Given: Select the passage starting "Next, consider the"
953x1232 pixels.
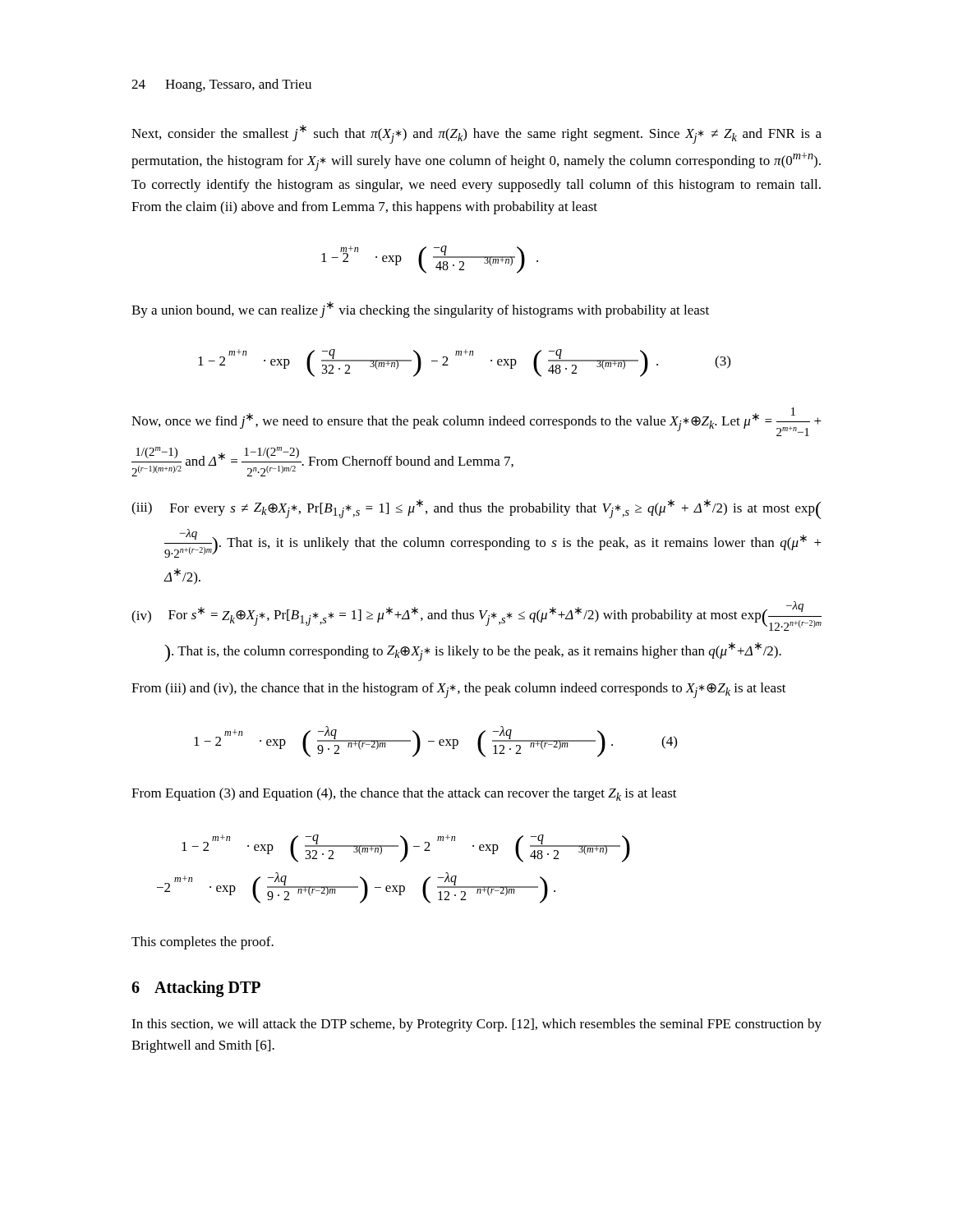Looking at the screenshot, I should [476, 168].
